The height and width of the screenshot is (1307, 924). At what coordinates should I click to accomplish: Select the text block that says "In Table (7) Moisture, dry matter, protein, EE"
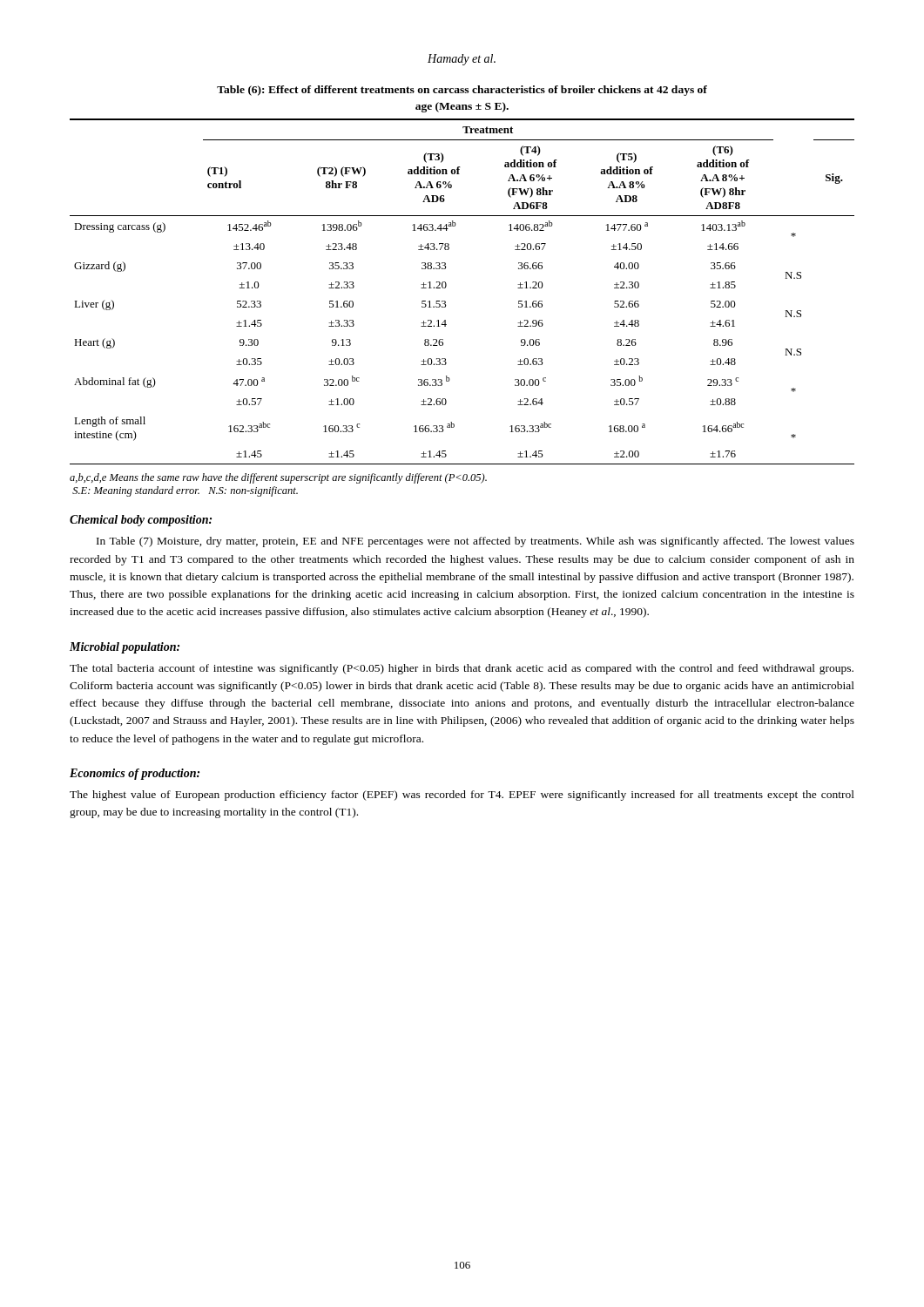coord(462,576)
